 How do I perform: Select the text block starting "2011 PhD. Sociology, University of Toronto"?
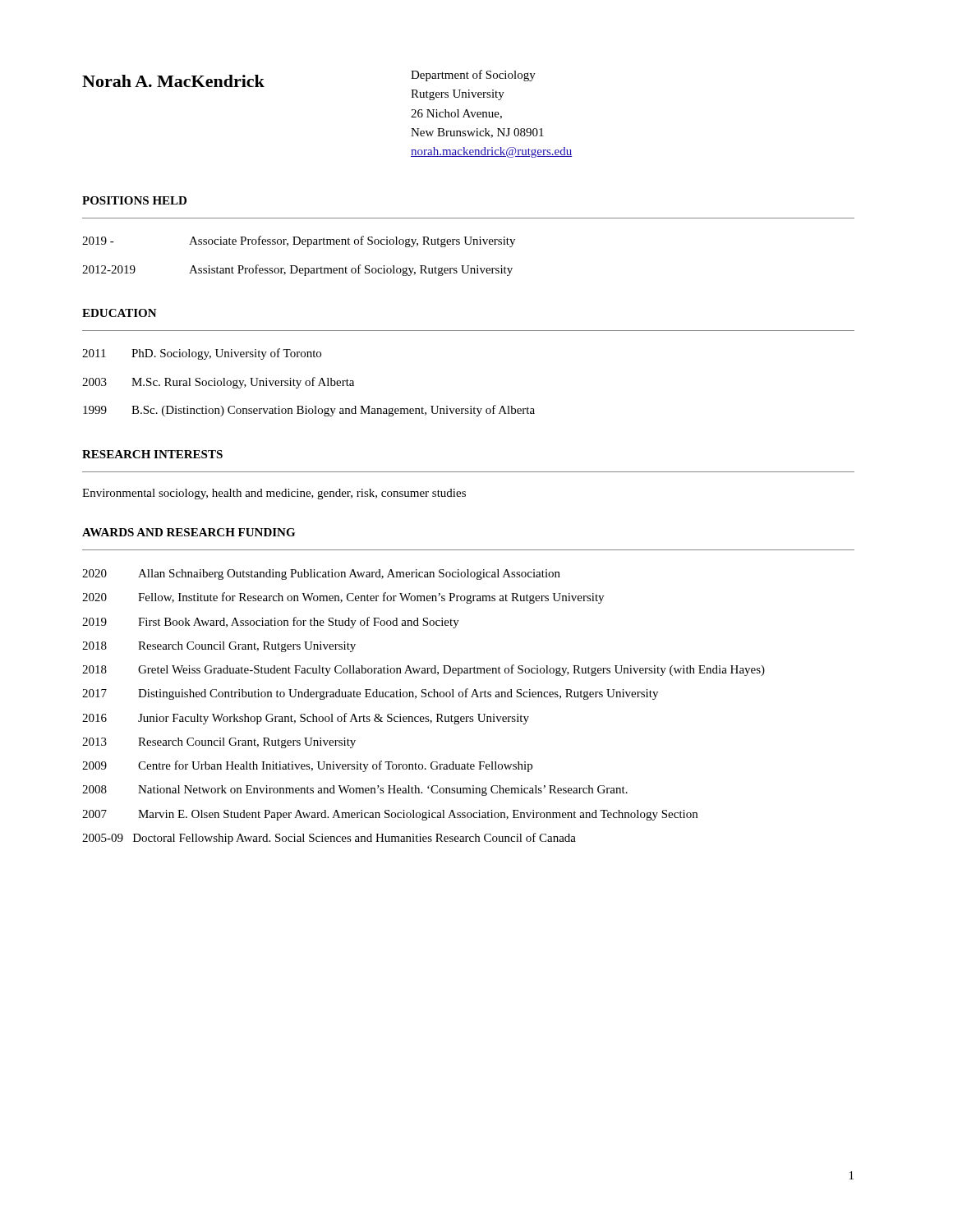[x=202, y=354]
